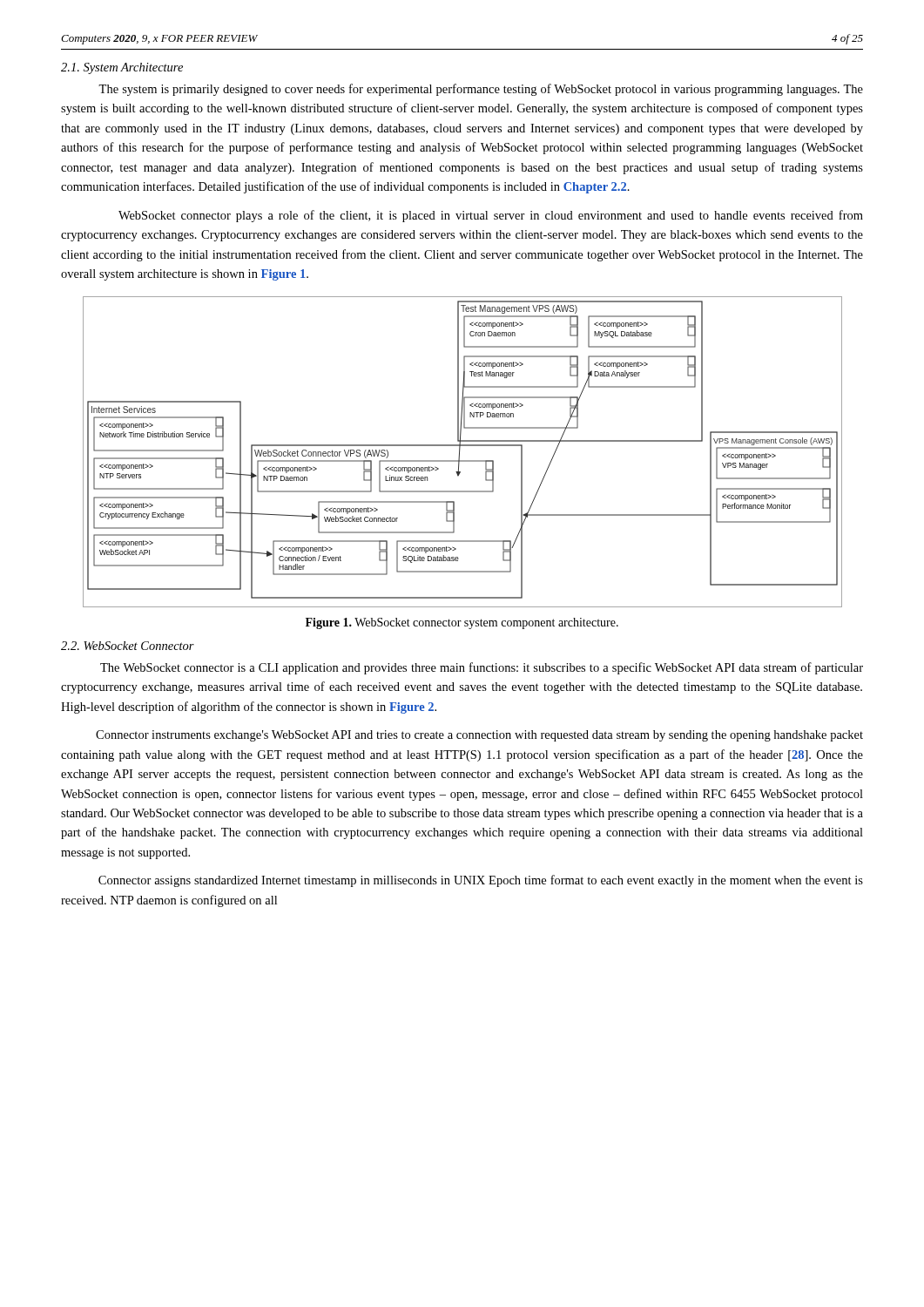Viewport: 924px width, 1307px height.
Task: Where does it say "2.2. WebSocket Connector"?
Action: coord(127,645)
